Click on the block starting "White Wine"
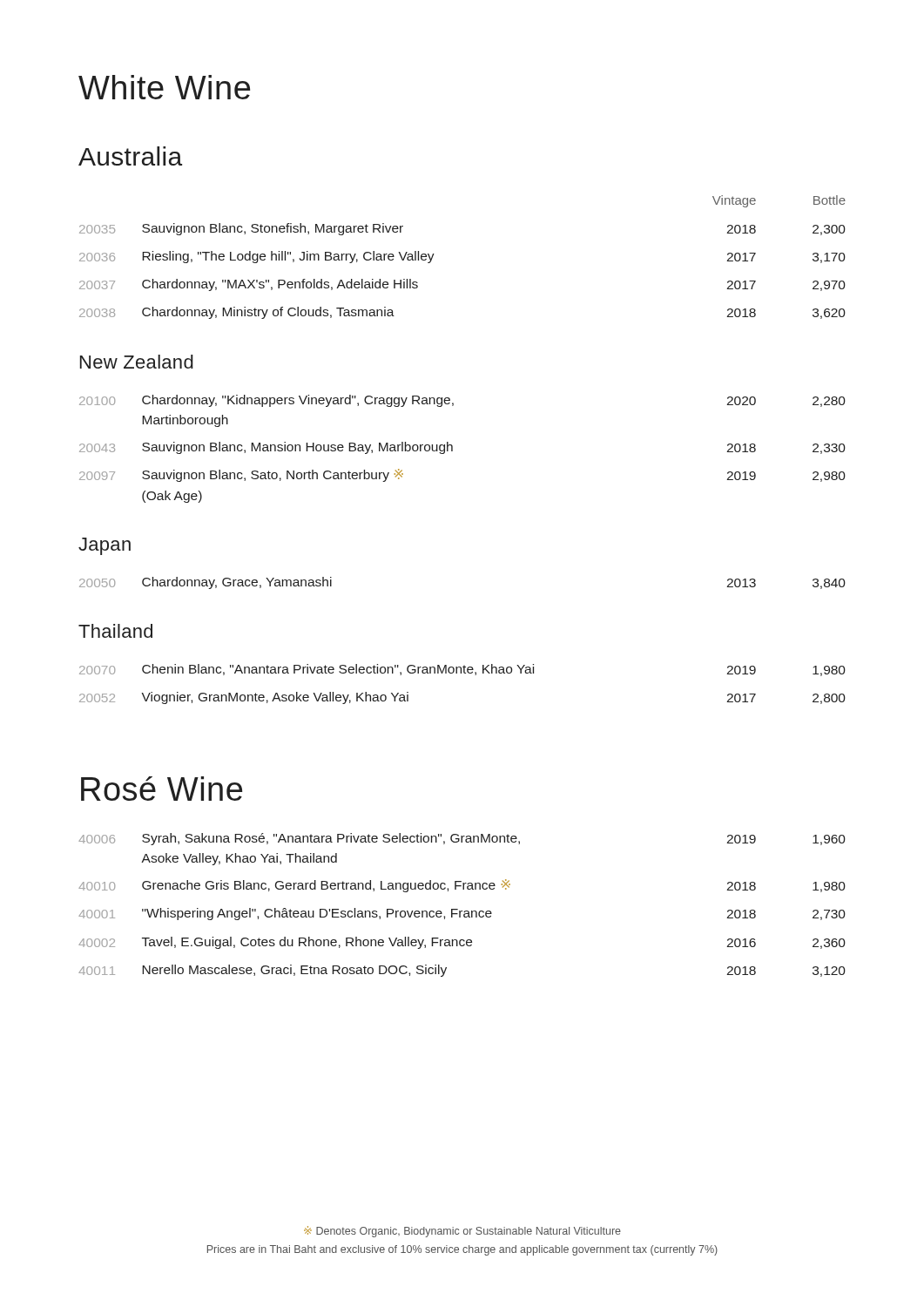Screen dimensions: 1307x924 click(165, 88)
